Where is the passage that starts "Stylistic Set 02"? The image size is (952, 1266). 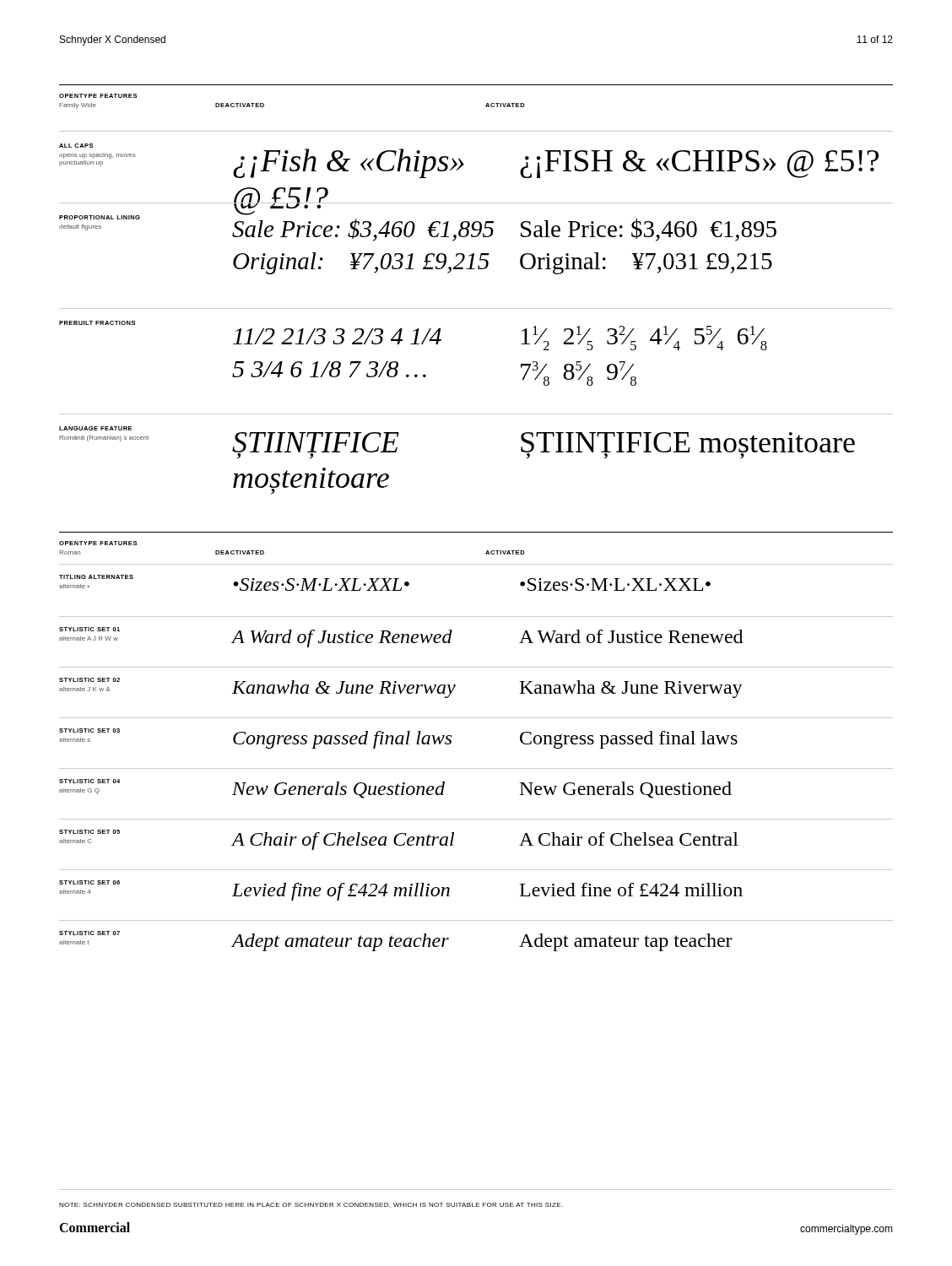[x=401, y=688]
